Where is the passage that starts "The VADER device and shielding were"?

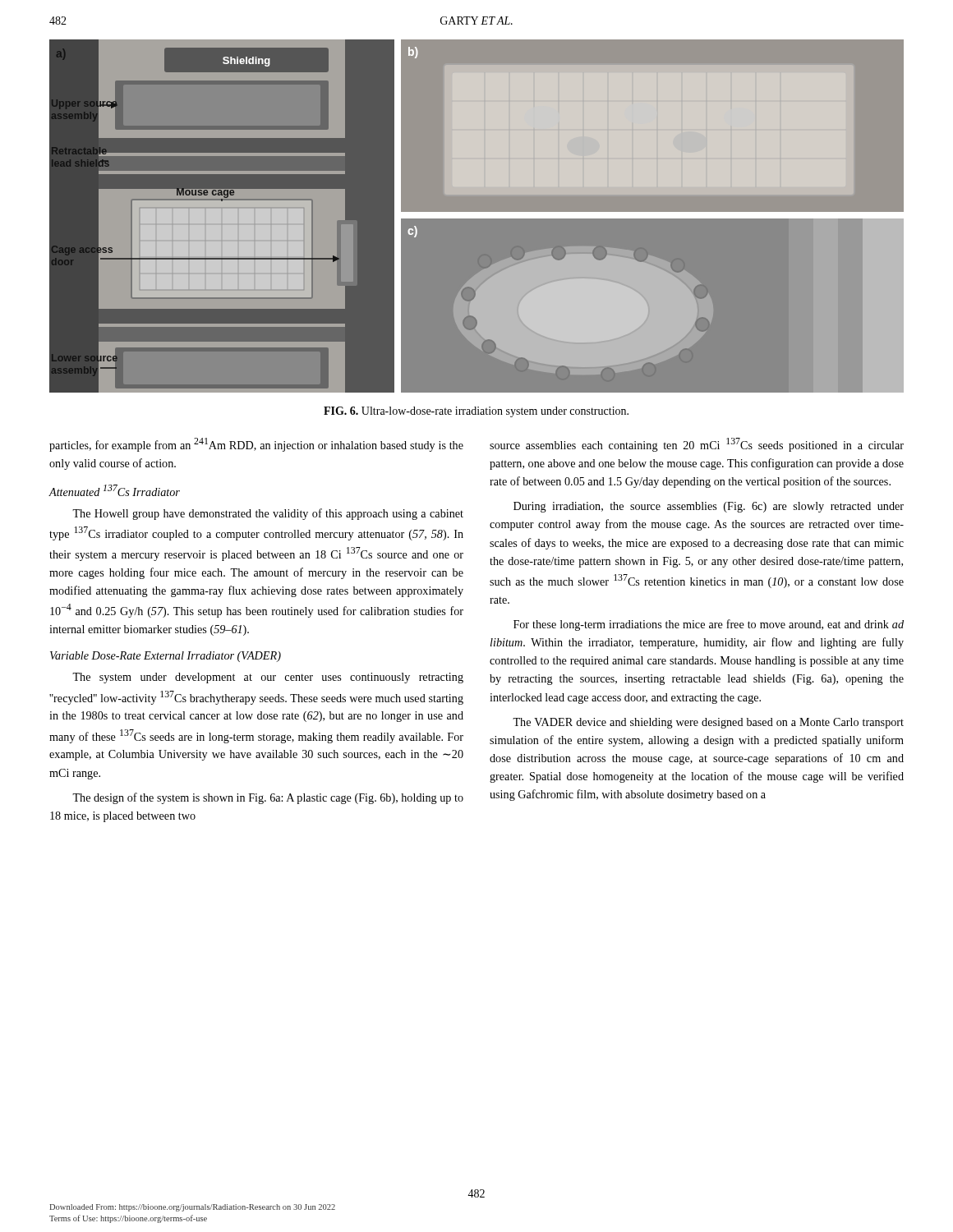click(697, 758)
